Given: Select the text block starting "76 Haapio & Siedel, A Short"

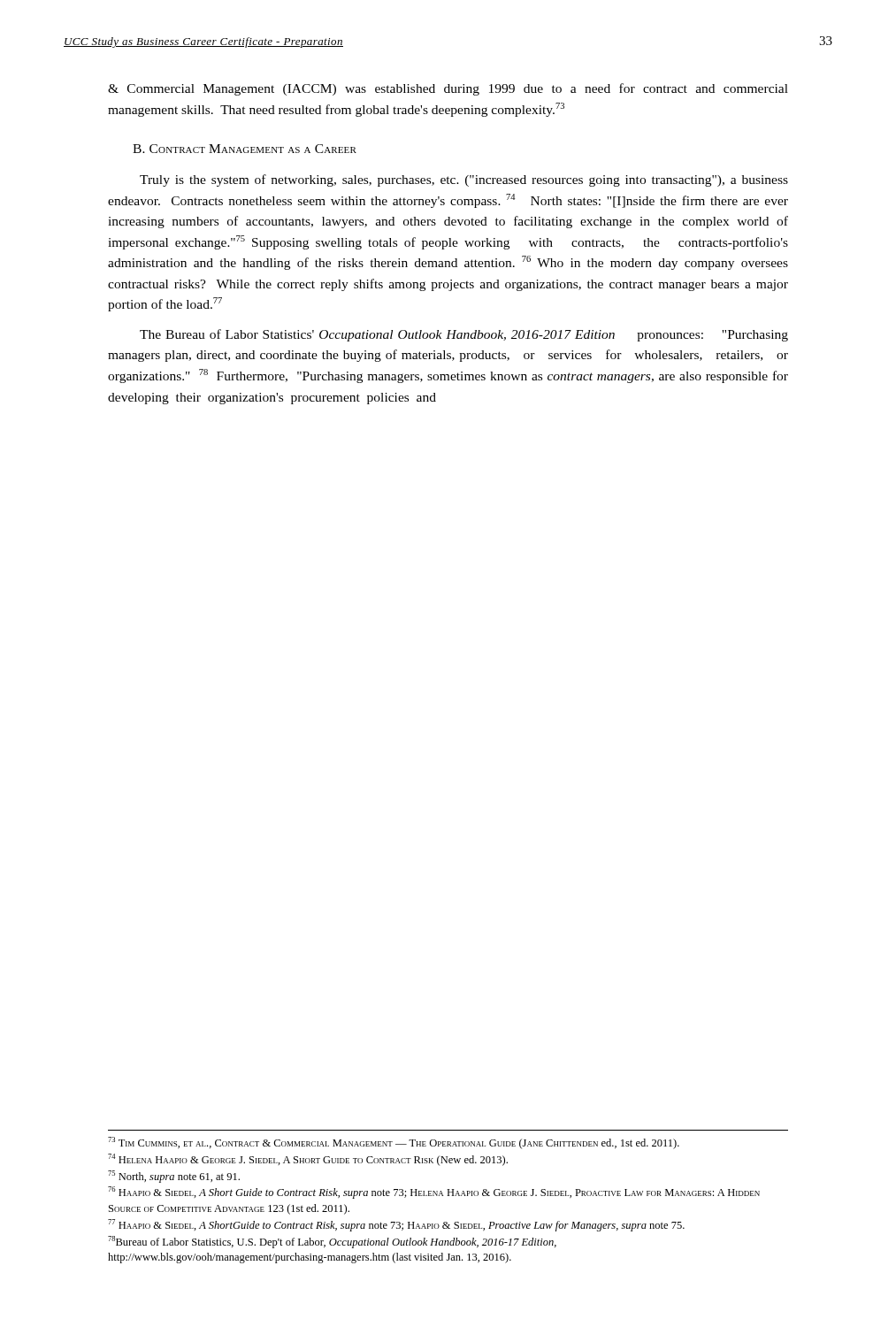Looking at the screenshot, I should [x=434, y=1200].
